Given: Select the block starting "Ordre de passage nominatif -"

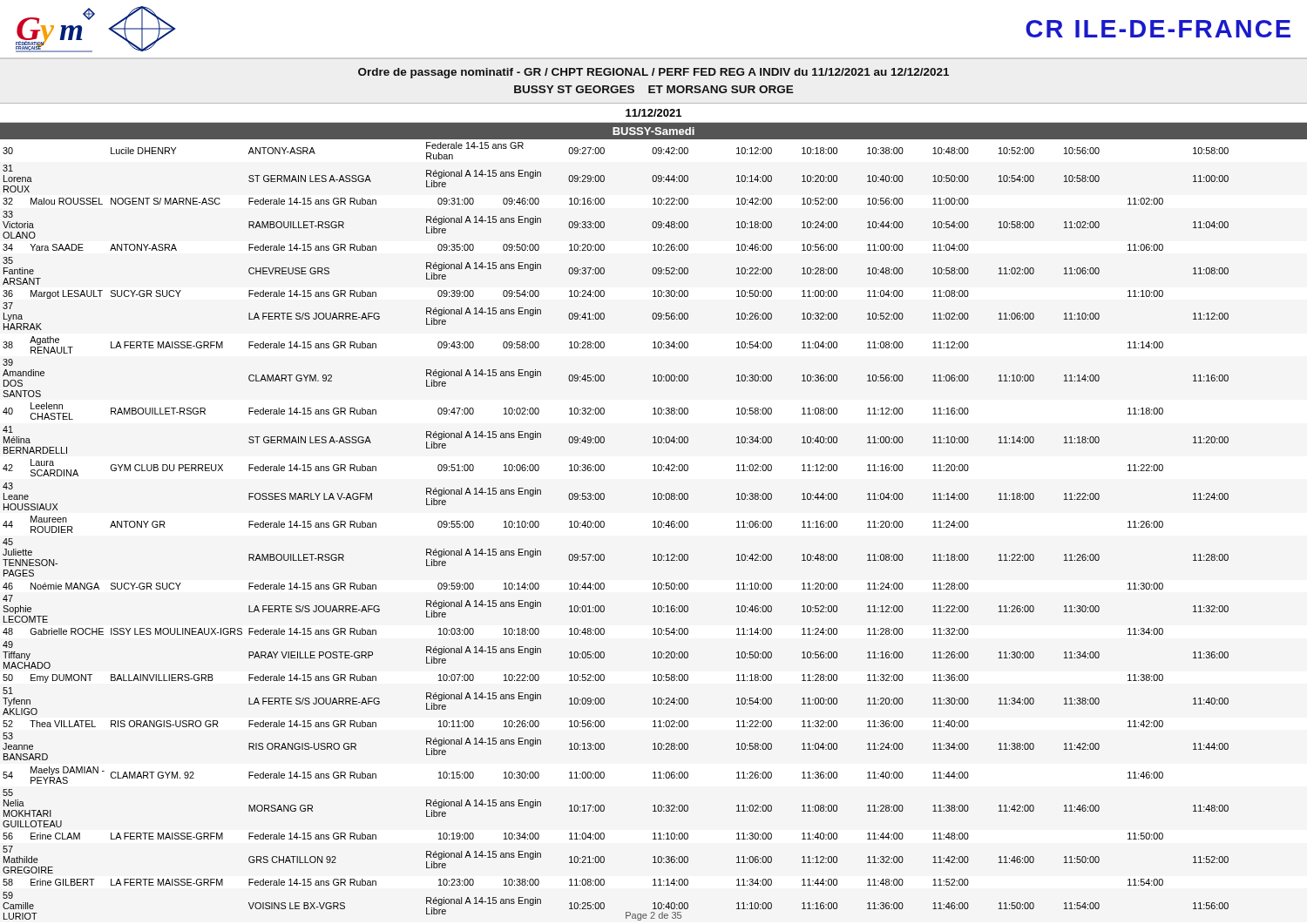Looking at the screenshot, I should point(654,81).
